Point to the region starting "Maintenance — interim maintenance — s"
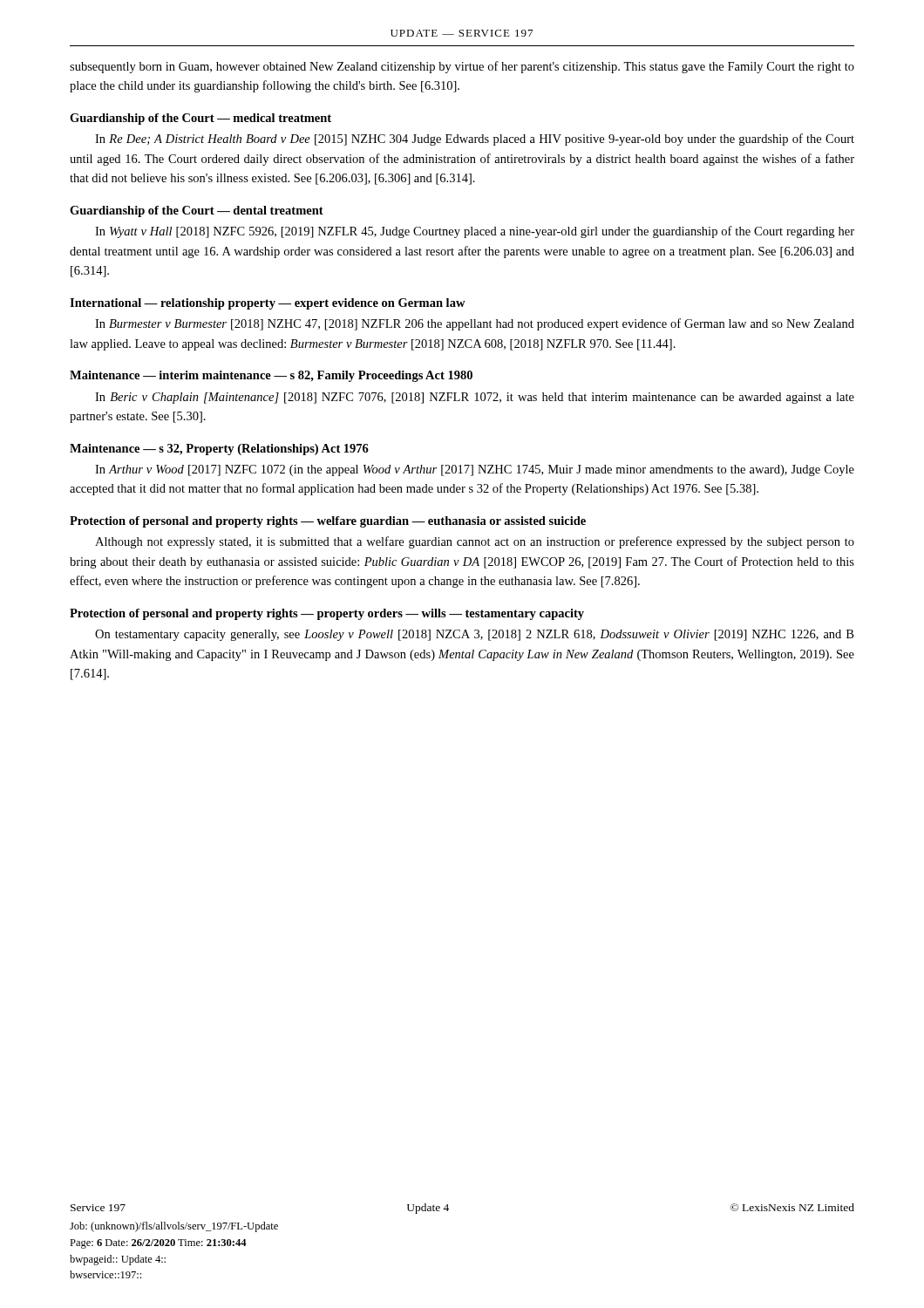Screen dimensions: 1308x924 tap(271, 375)
